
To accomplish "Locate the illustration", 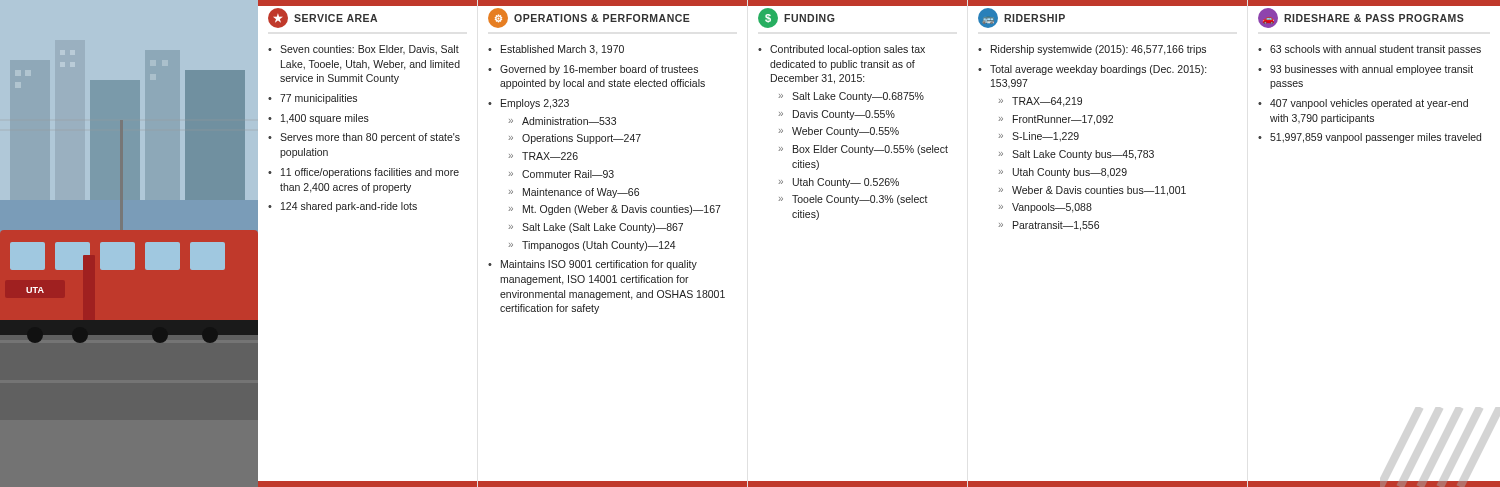I will (x=1440, y=447).
